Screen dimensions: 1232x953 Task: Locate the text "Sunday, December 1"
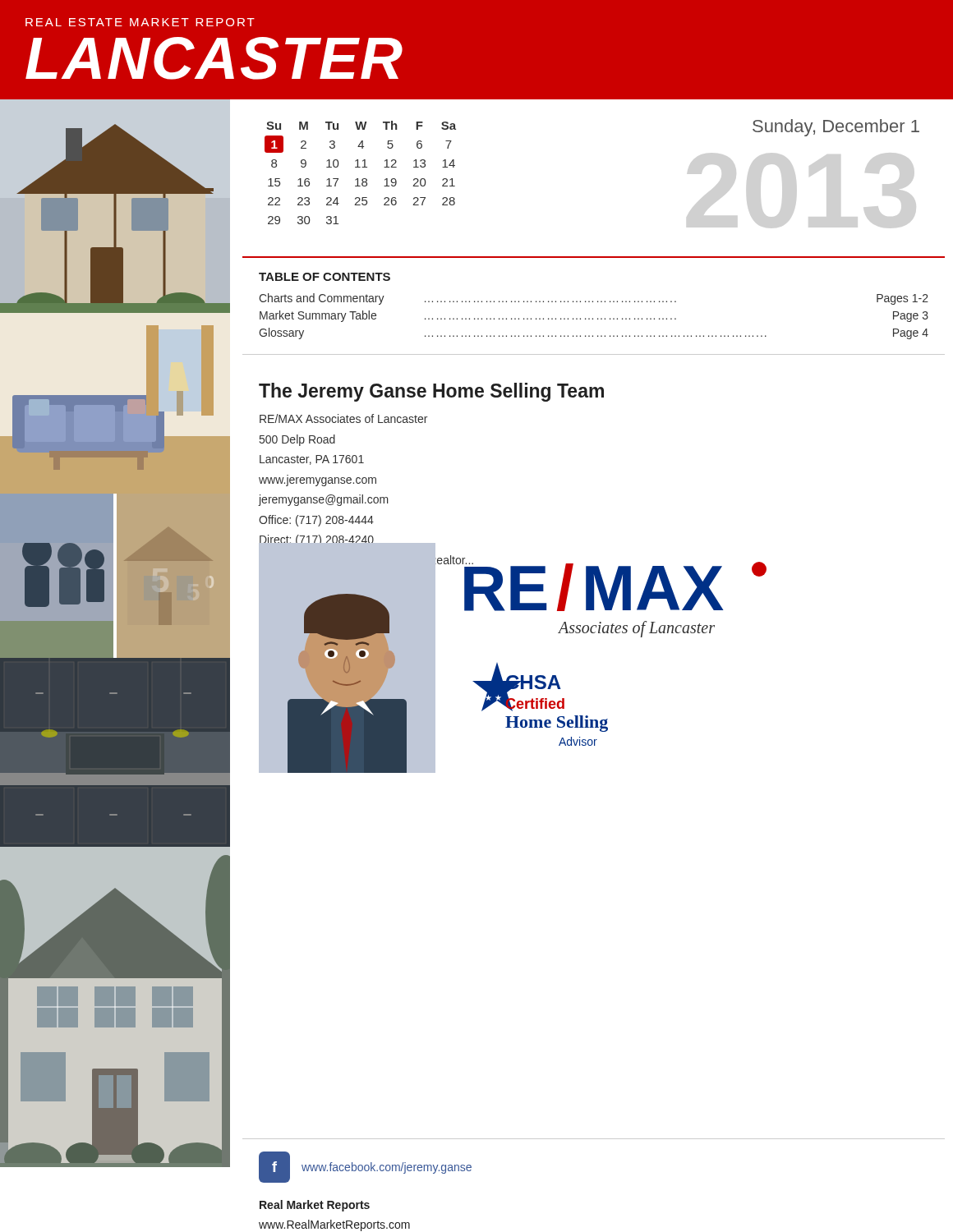tap(836, 126)
